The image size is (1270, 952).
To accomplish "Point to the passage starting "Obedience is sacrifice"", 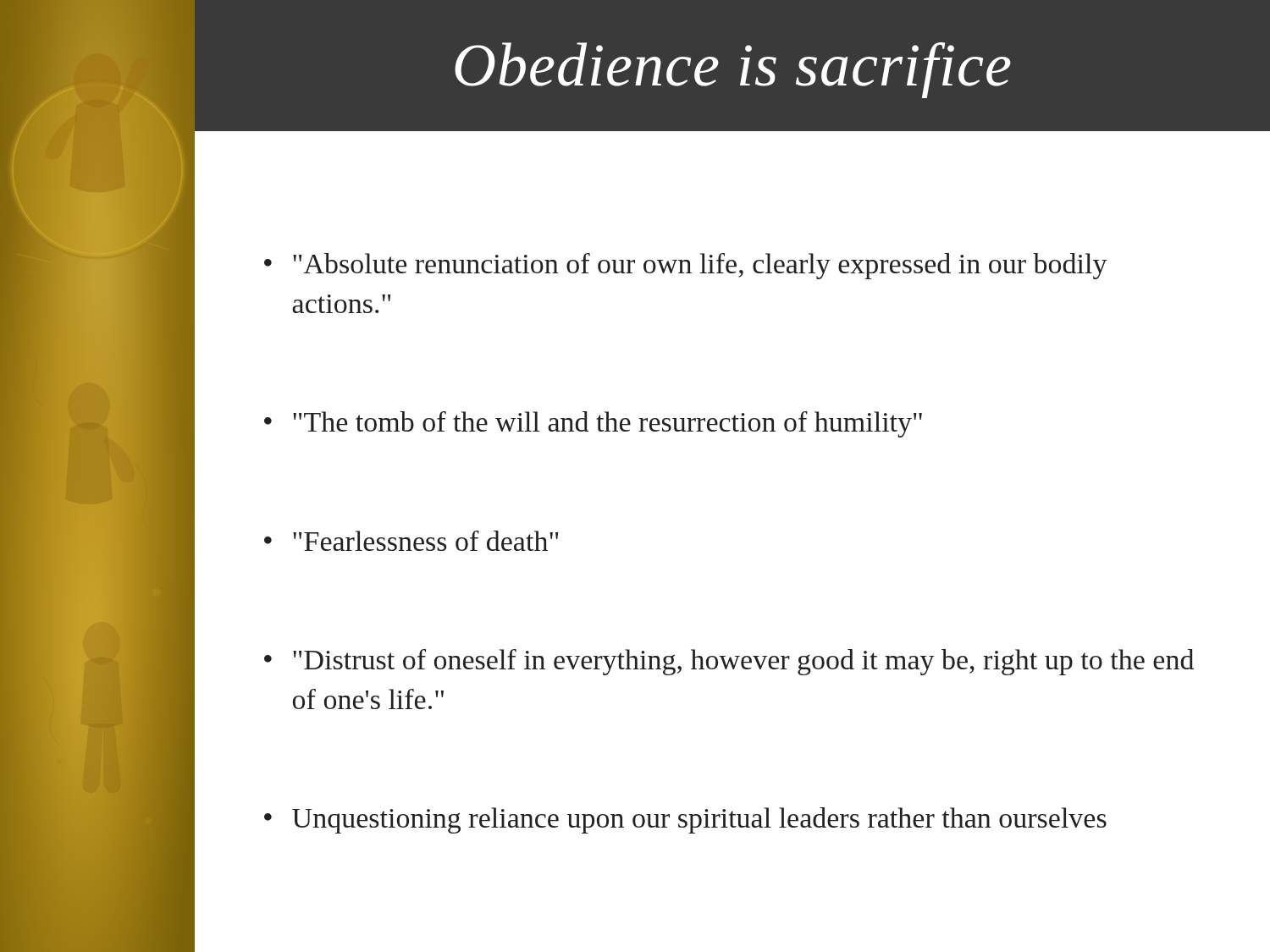I will [732, 65].
